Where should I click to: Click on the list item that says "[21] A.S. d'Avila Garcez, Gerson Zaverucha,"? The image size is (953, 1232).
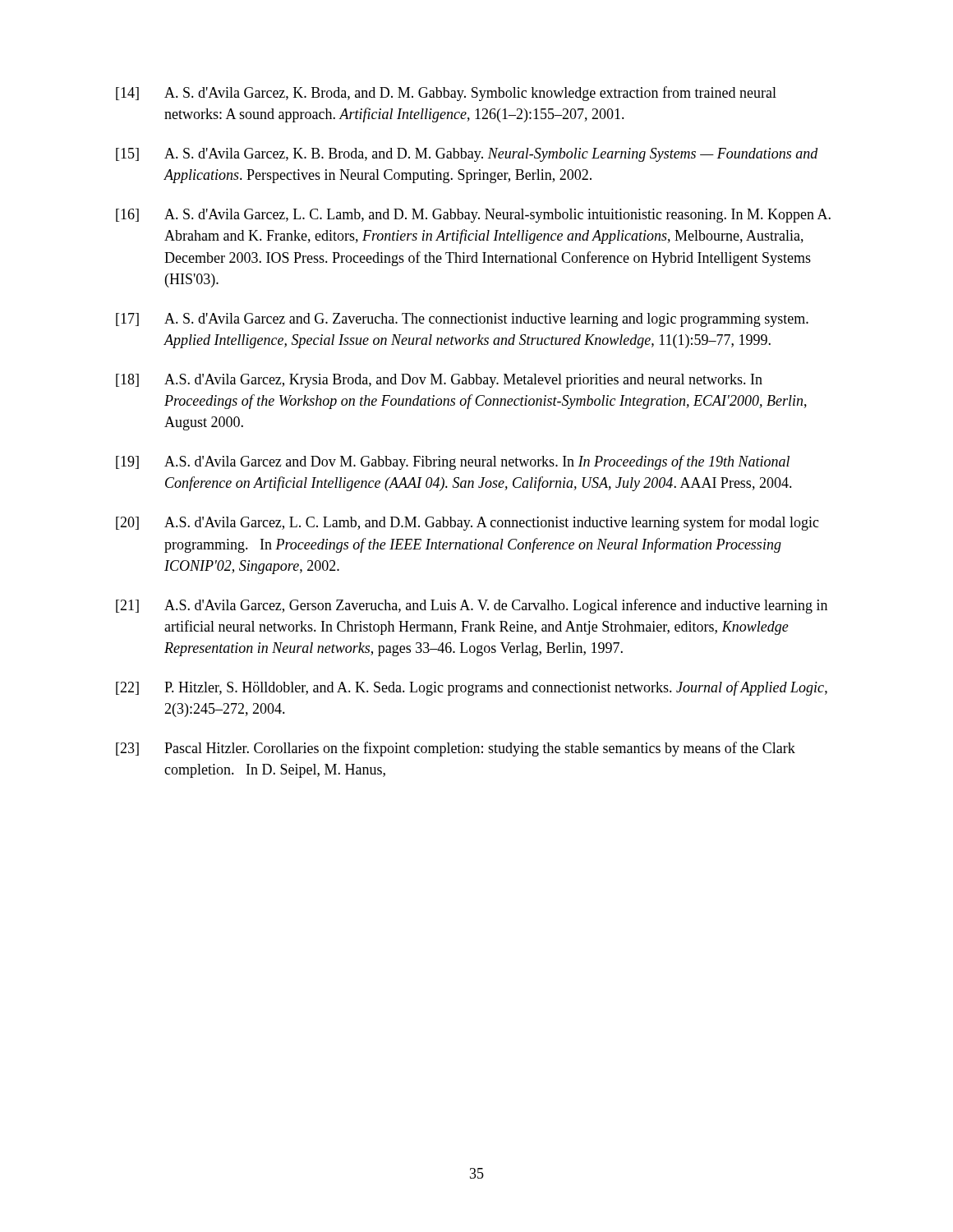(476, 627)
